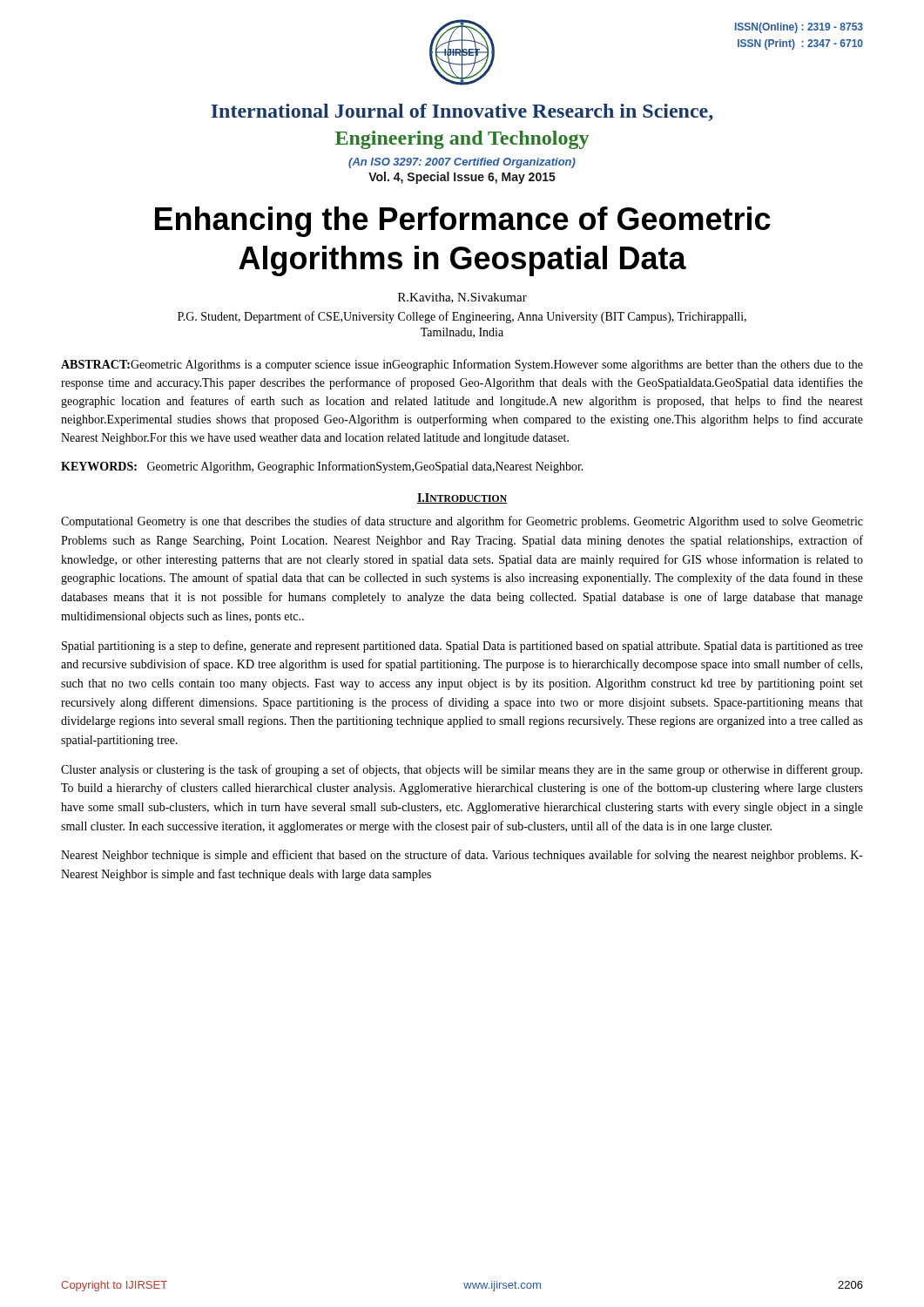This screenshot has width=924, height=1307.
Task: Navigate to the passage starting "Nearest Neighbor technique is simple"
Action: [x=462, y=865]
